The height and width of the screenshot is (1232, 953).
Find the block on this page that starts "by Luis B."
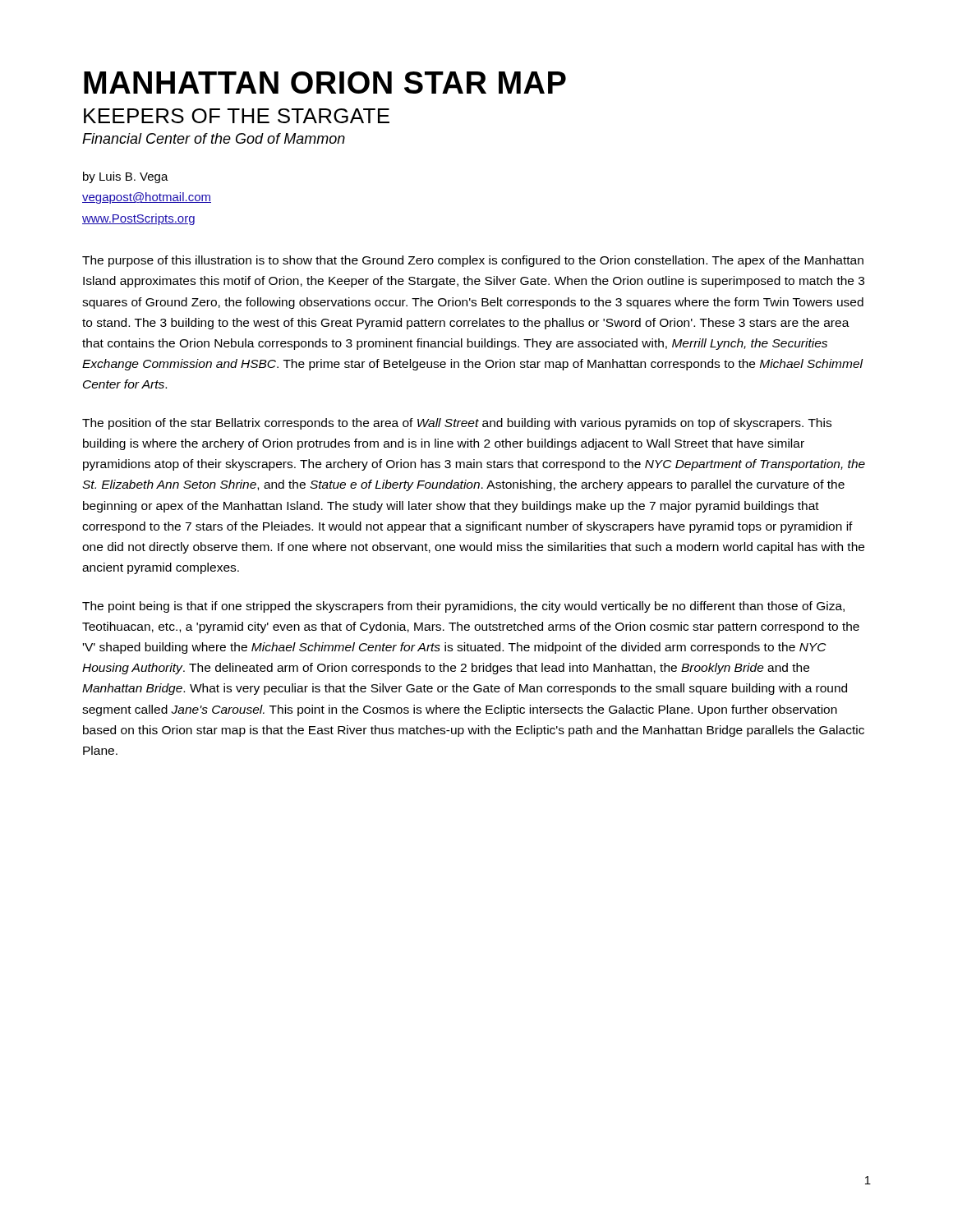[147, 197]
